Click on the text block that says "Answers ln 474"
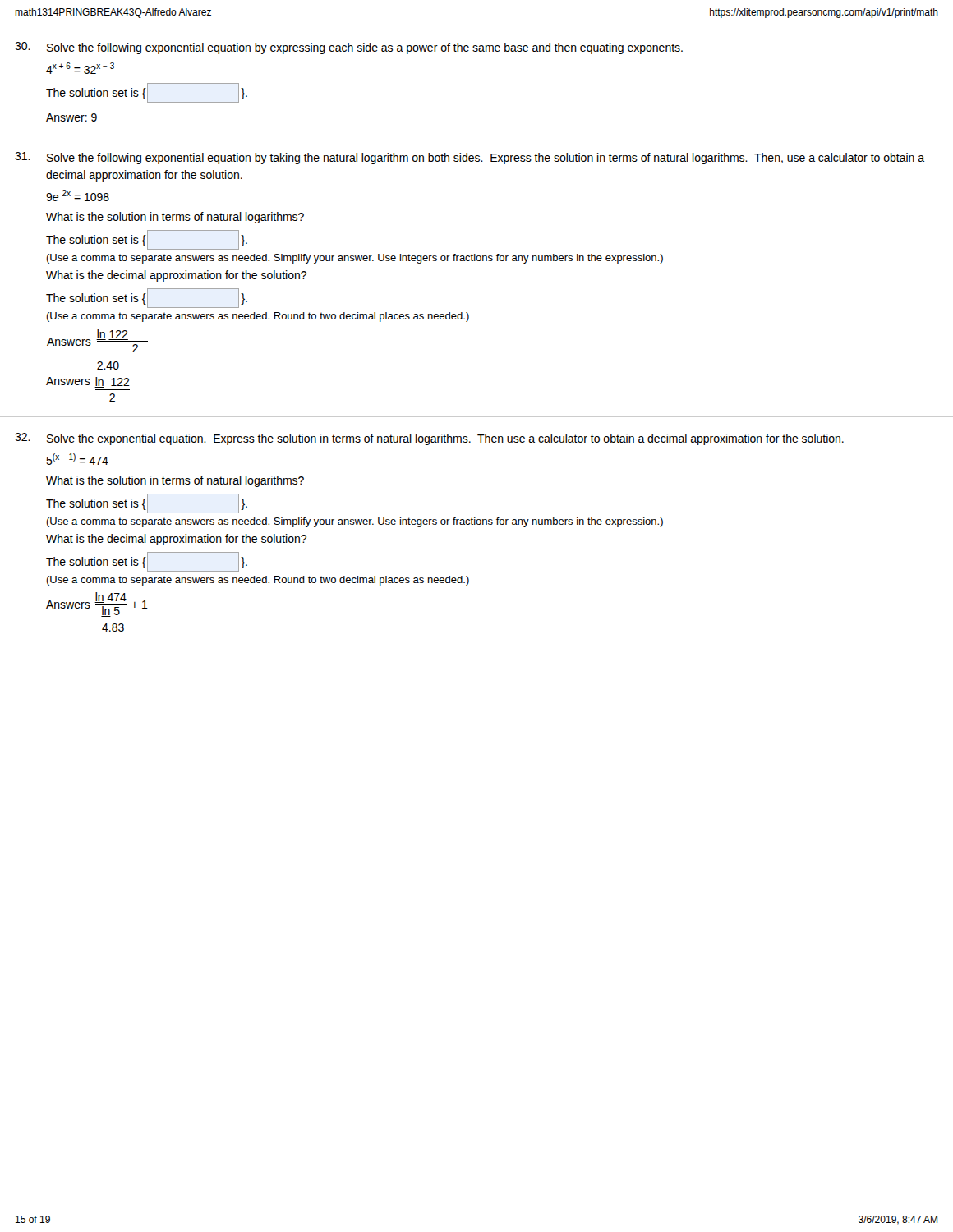The image size is (953, 1232). pos(97,605)
